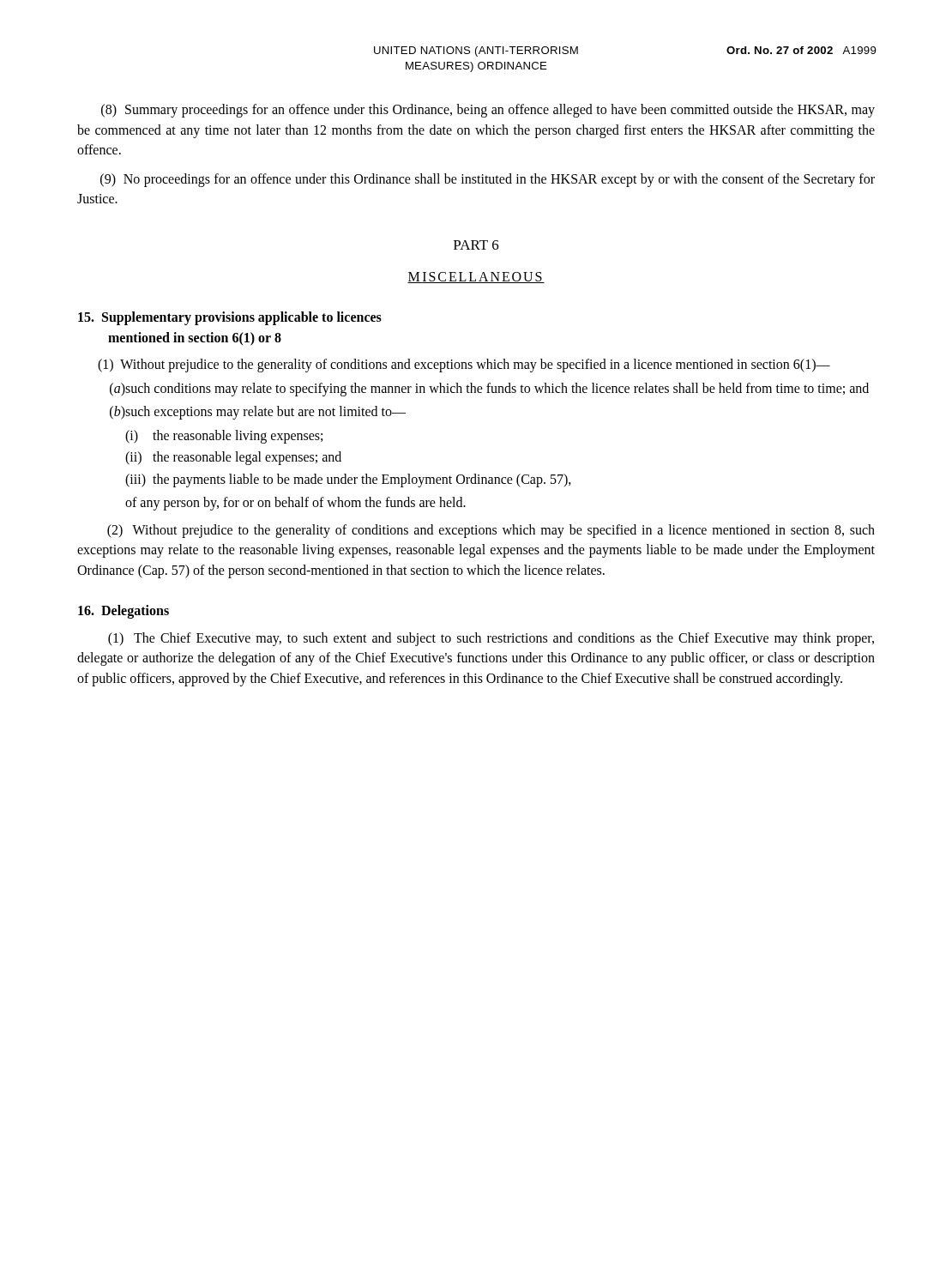Select the element starting "(iii) the payments liable to be made under"
Viewport: 952px width, 1287px height.
pos(348,479)
